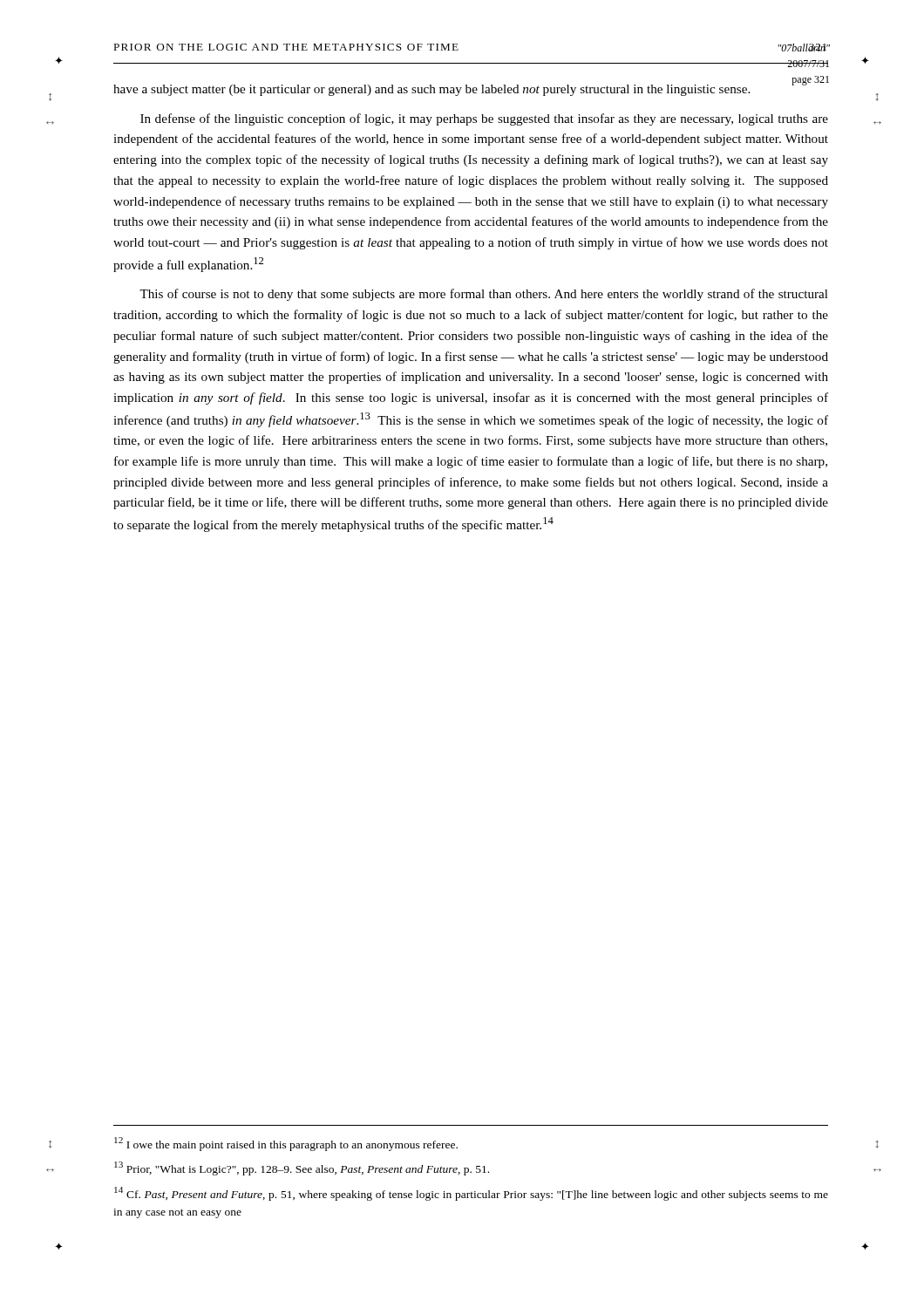Viewport: 924px width, 1308px height.
Task: Find the block on this page that starts "14 Cf. Past, Present and Future, p."
Action: click(471, 1201)
